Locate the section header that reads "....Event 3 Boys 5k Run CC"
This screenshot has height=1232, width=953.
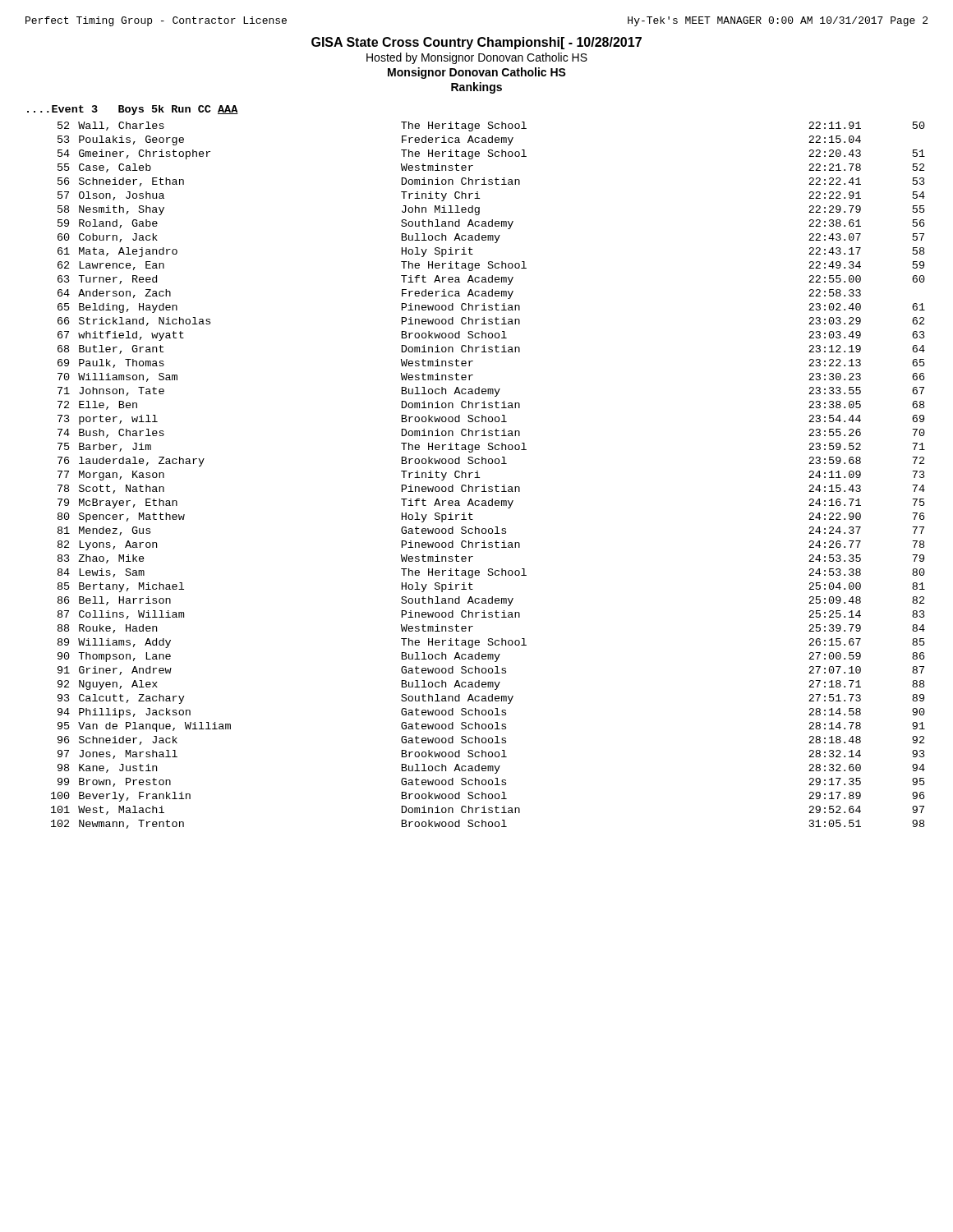pyautogui.click(x=131, y=110)
